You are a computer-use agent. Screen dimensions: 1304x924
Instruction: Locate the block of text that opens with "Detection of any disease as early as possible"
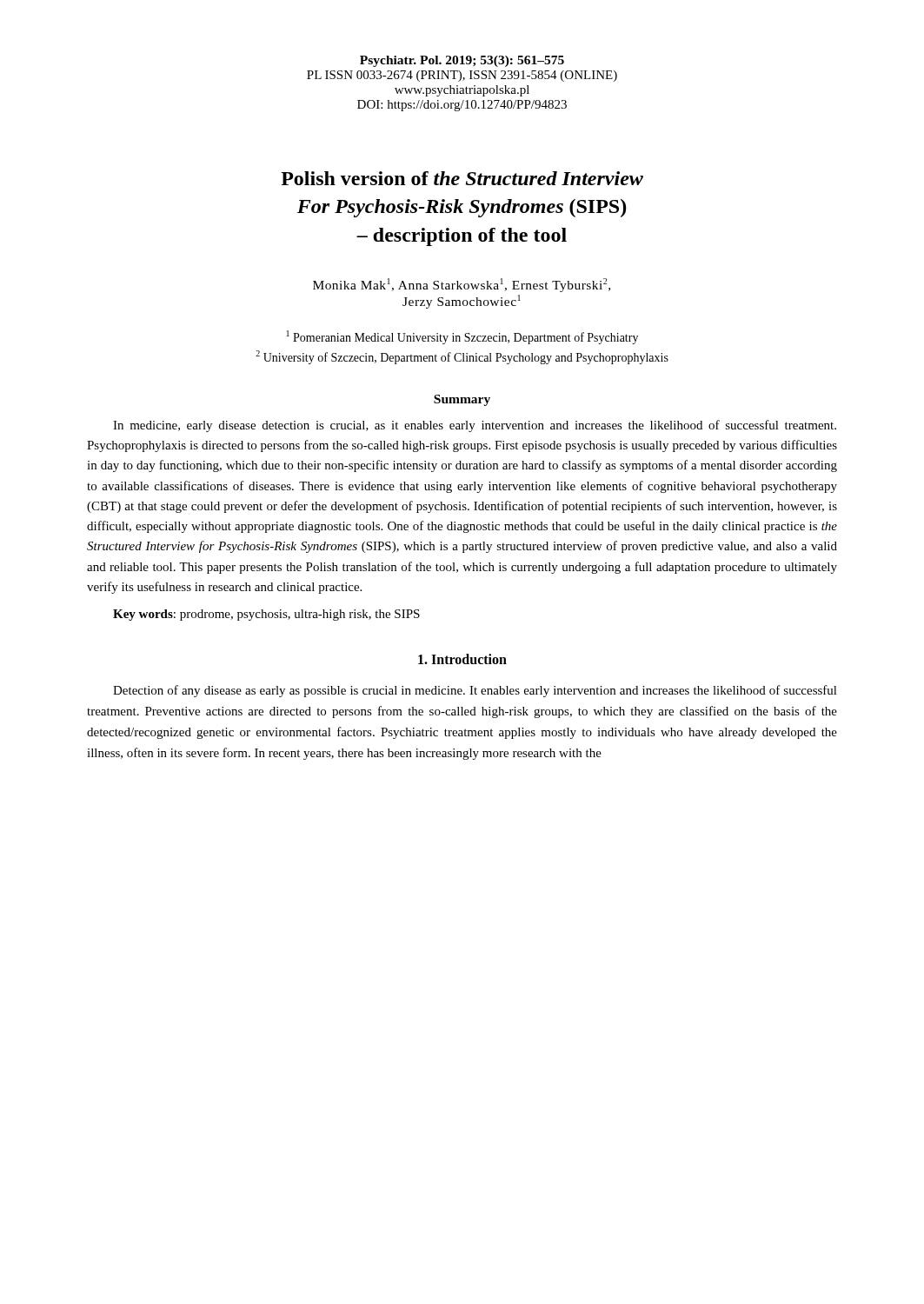click(x=462, y=722)
